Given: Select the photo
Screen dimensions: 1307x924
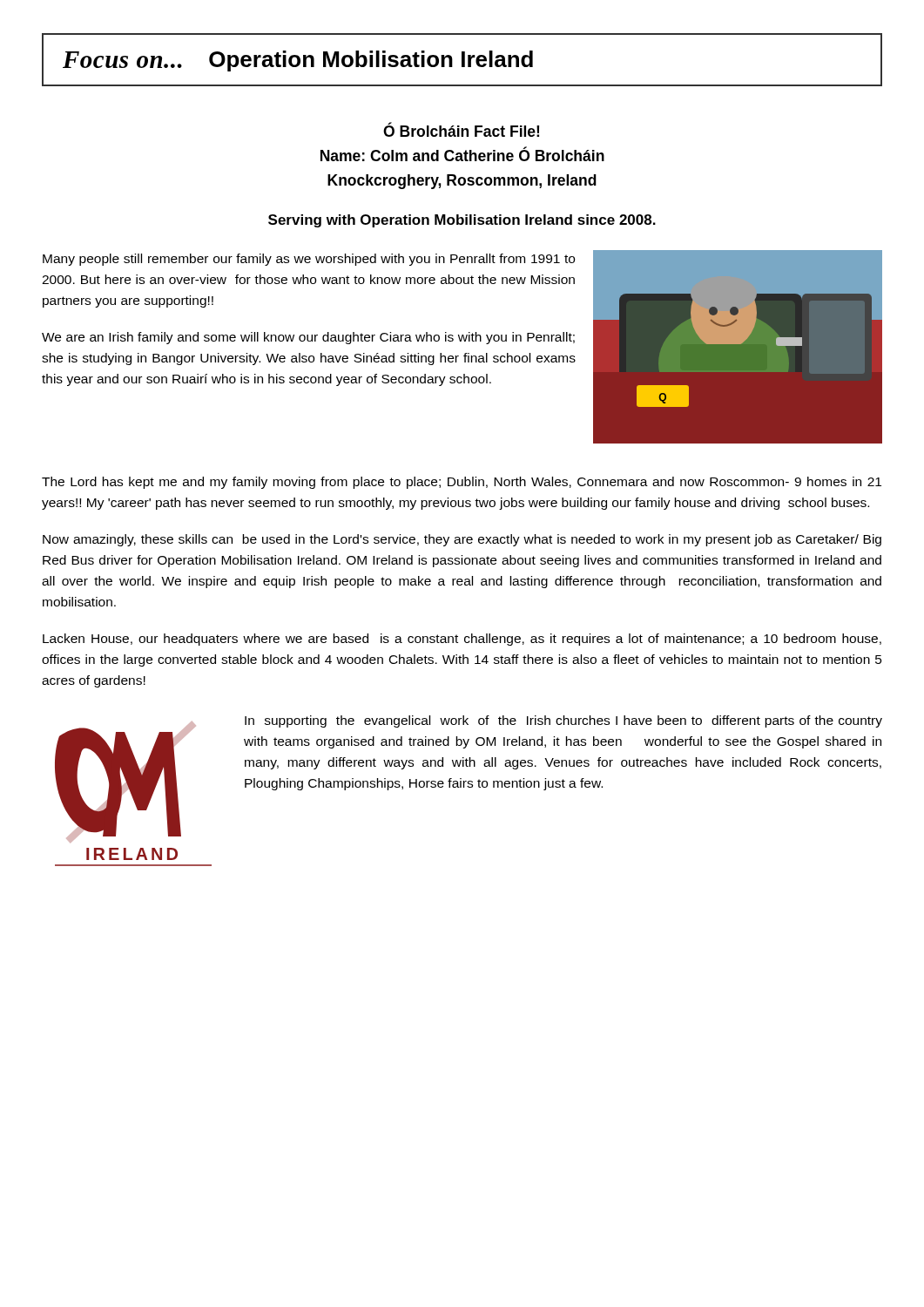Looking at the screenshot, I should (738, 349).
